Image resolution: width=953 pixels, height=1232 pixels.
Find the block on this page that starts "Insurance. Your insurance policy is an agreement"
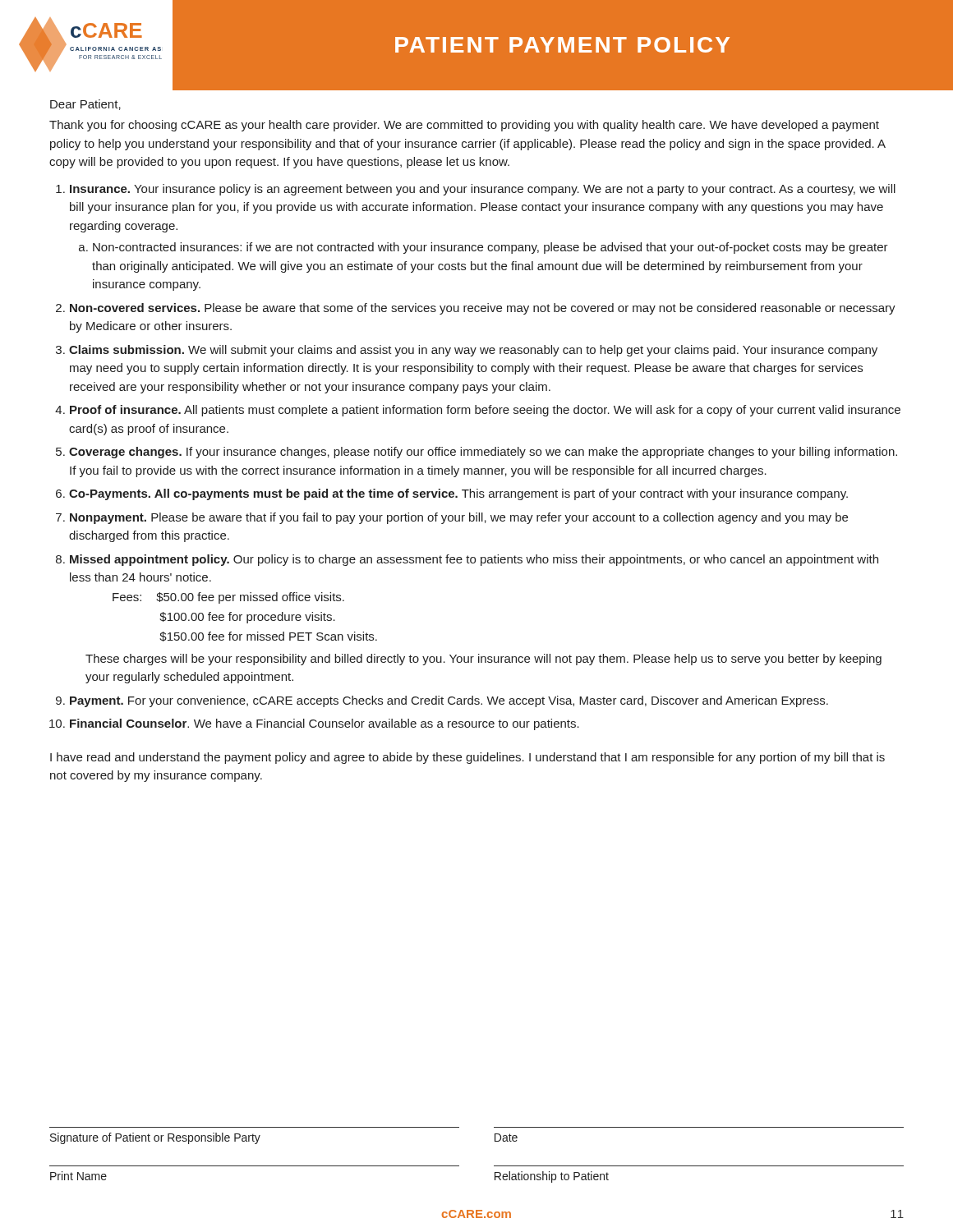[x=486, y=237]
